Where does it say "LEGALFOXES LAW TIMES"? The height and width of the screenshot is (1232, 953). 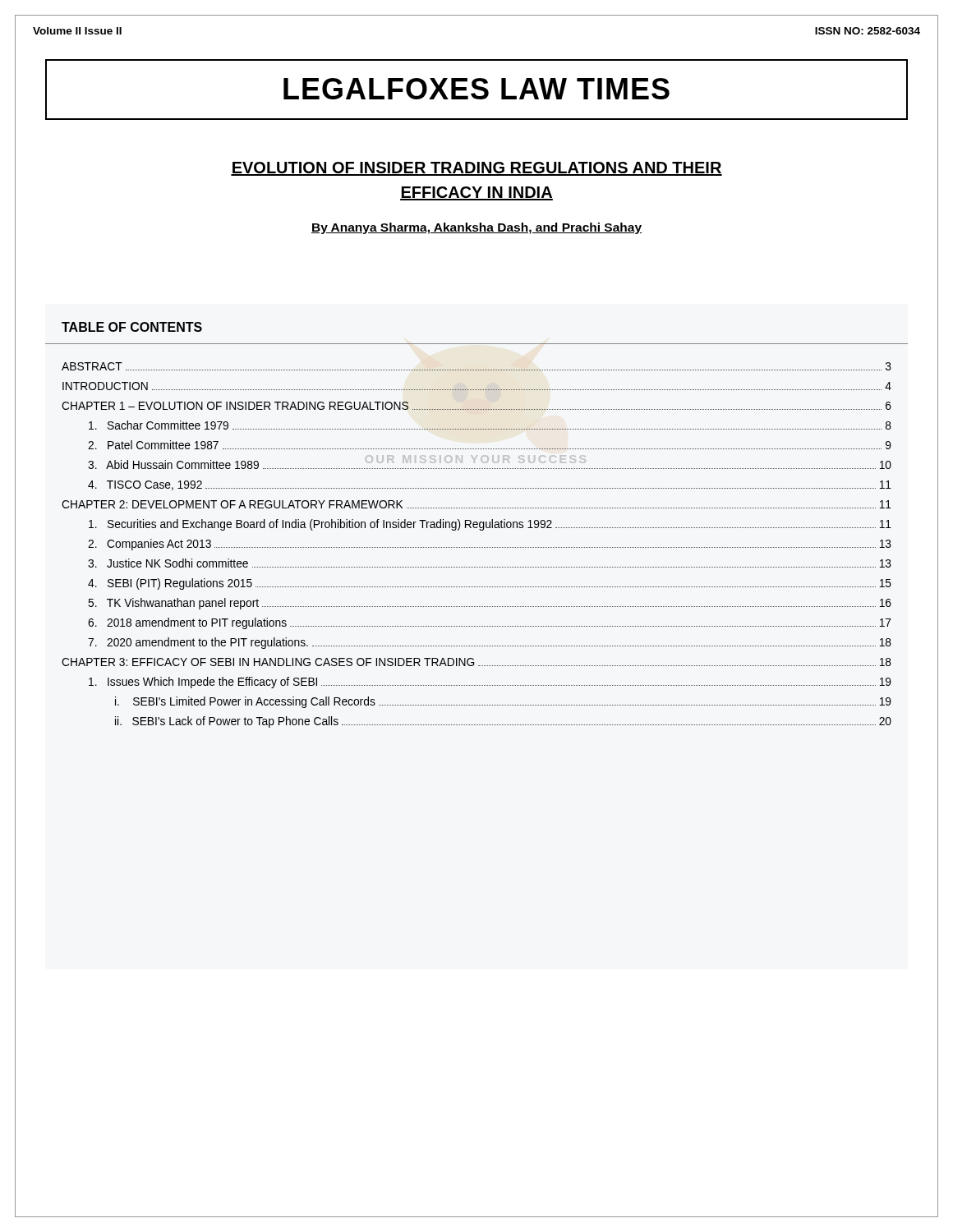476,89
